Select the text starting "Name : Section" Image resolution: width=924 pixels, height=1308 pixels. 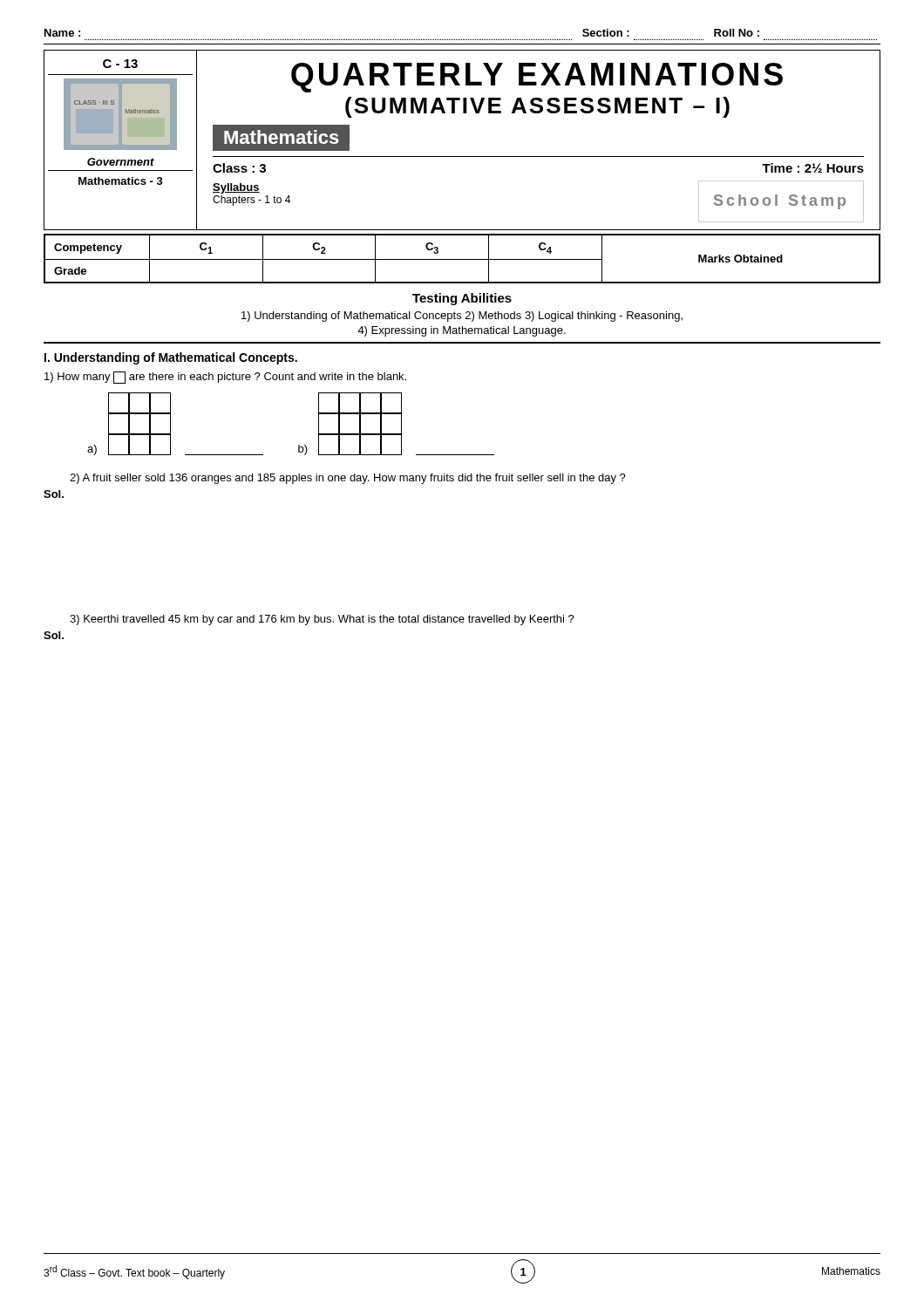click(x=460, y=33)
